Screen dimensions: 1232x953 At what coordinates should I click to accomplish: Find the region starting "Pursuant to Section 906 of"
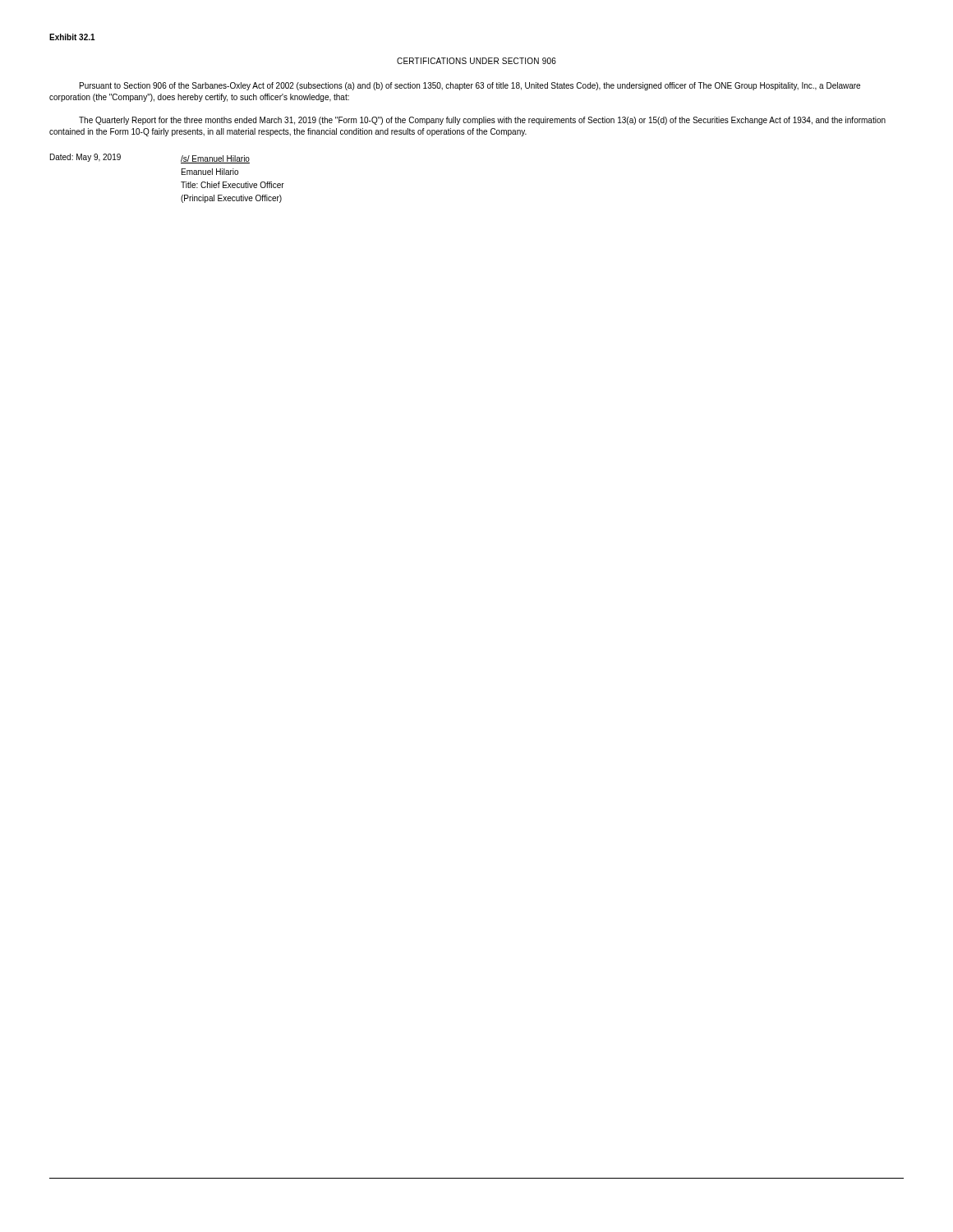455,92
